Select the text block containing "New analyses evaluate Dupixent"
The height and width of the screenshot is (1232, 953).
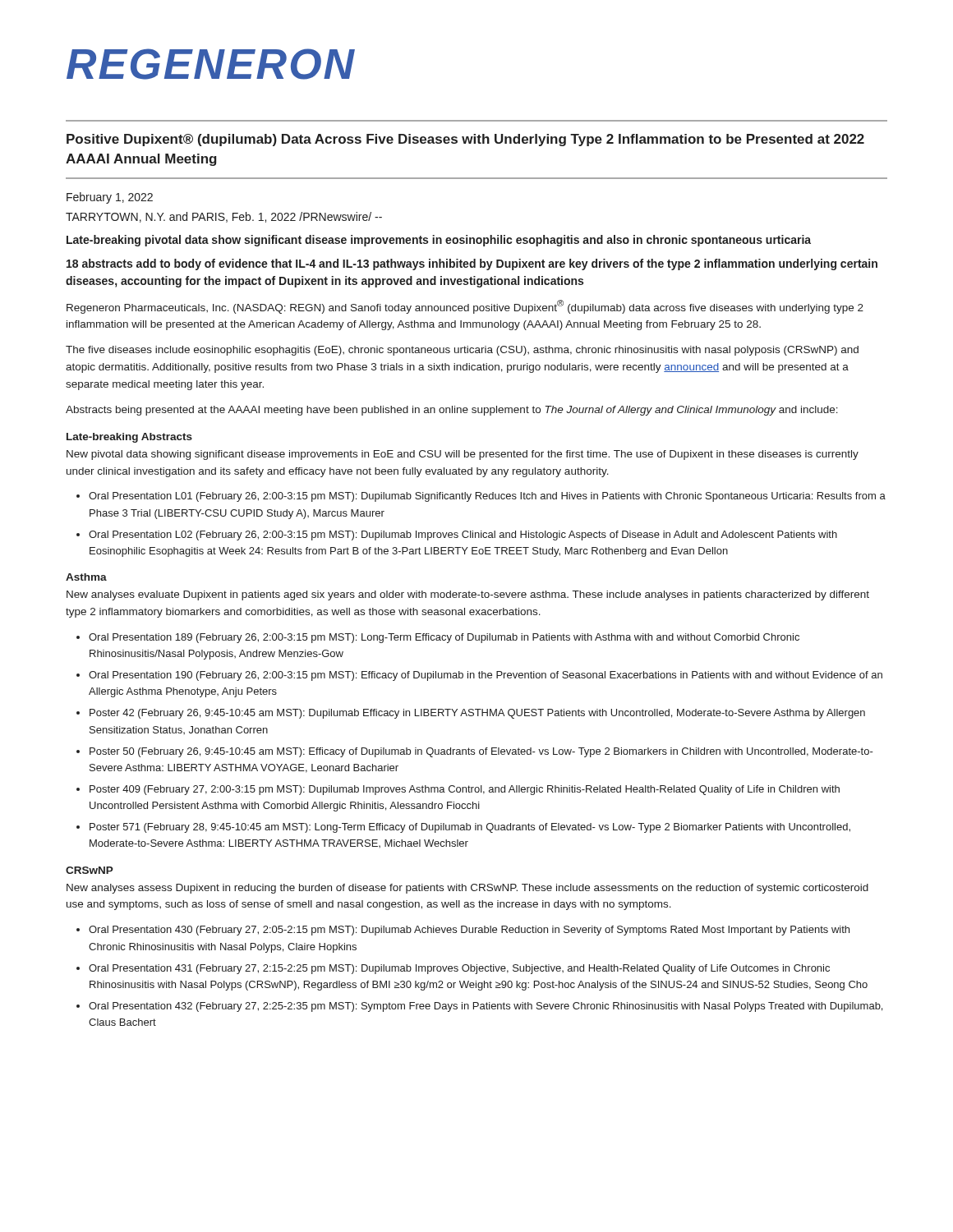pos(467,603)
